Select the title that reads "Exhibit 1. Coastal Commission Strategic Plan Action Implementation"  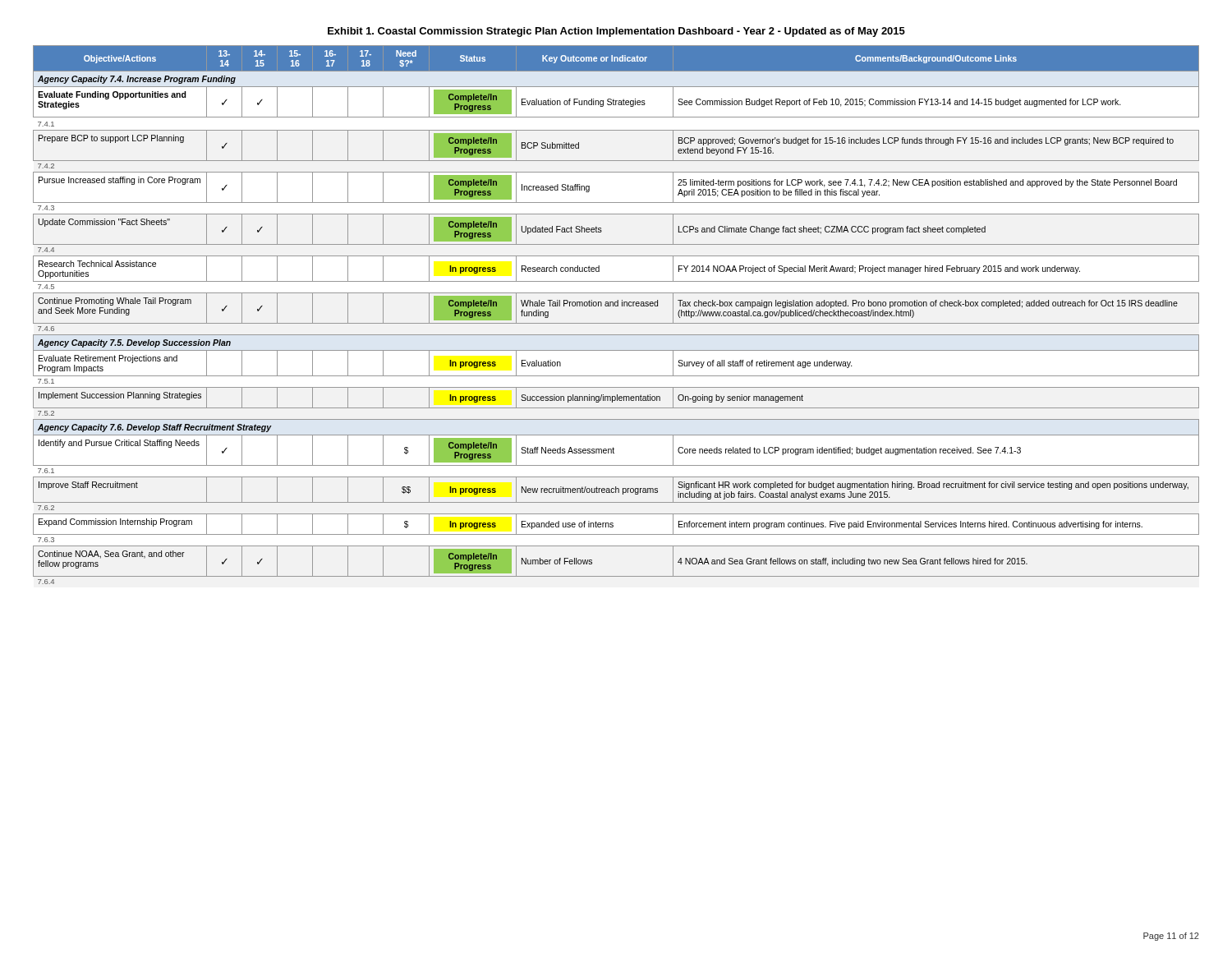616,31
